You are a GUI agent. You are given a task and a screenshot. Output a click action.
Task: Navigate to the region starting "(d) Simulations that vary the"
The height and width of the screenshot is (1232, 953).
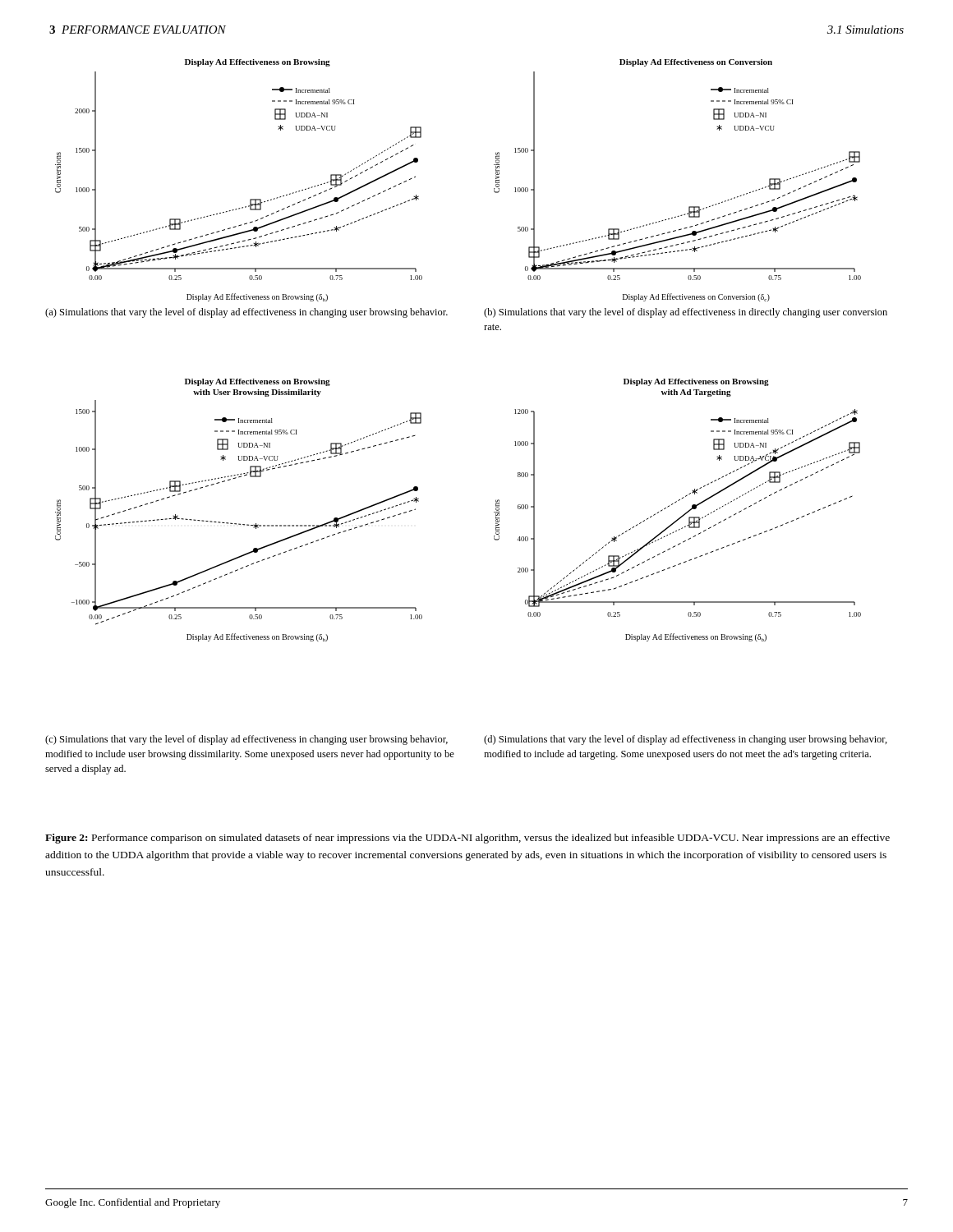pyautogui.click(x=686, y=746)
